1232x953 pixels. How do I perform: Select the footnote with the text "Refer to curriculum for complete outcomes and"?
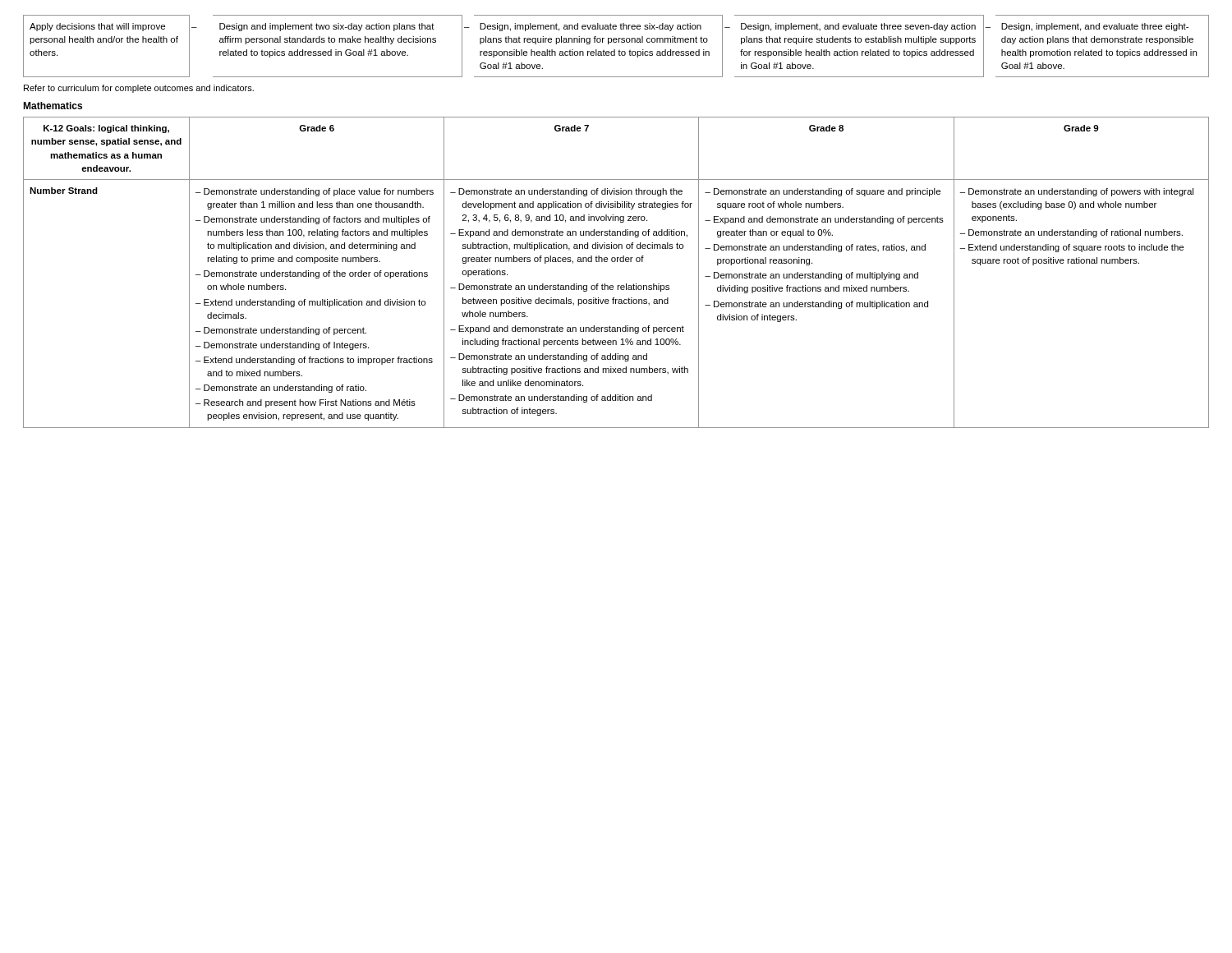(x=139, y=88)
